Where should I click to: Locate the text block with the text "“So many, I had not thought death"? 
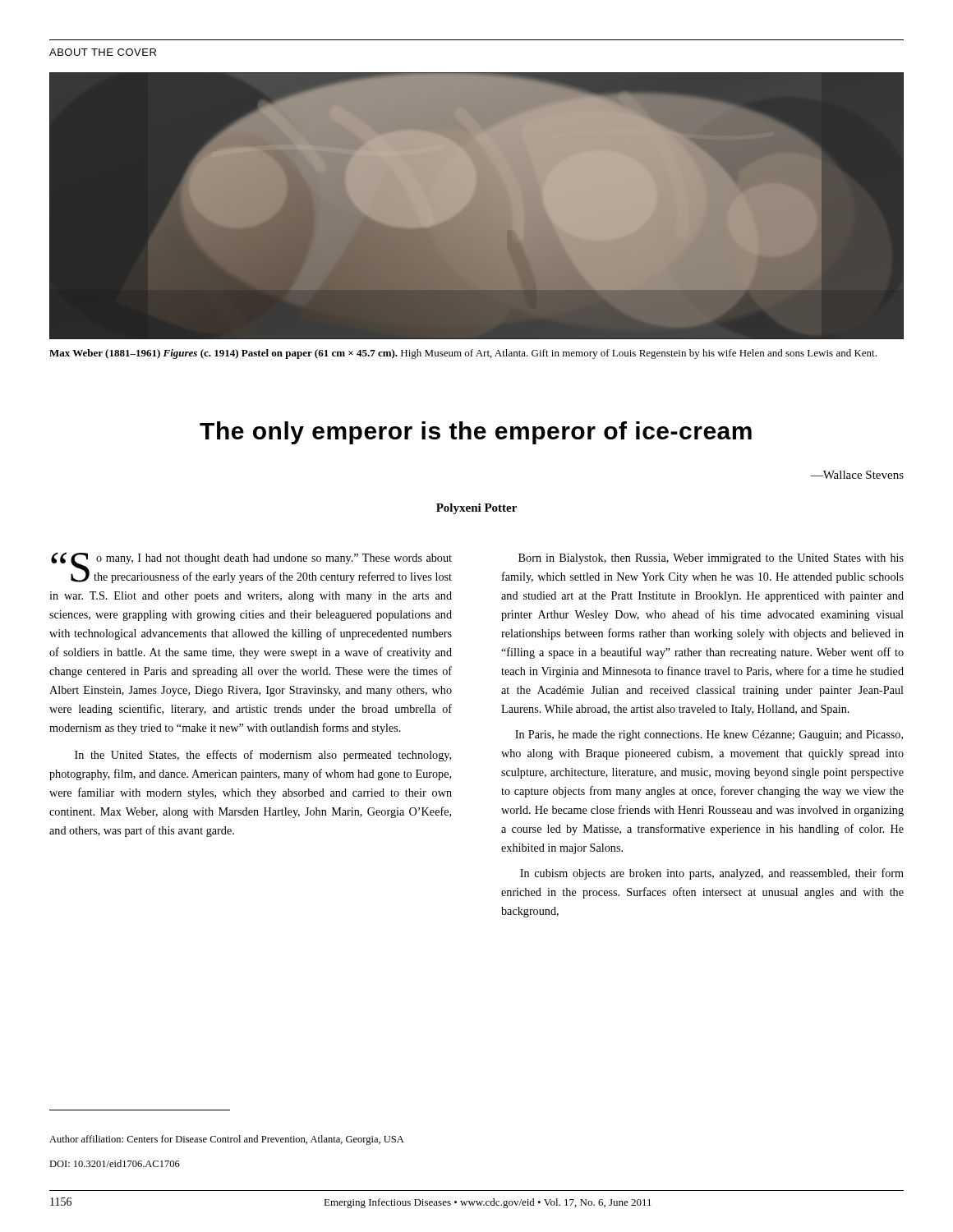[251, 694]
